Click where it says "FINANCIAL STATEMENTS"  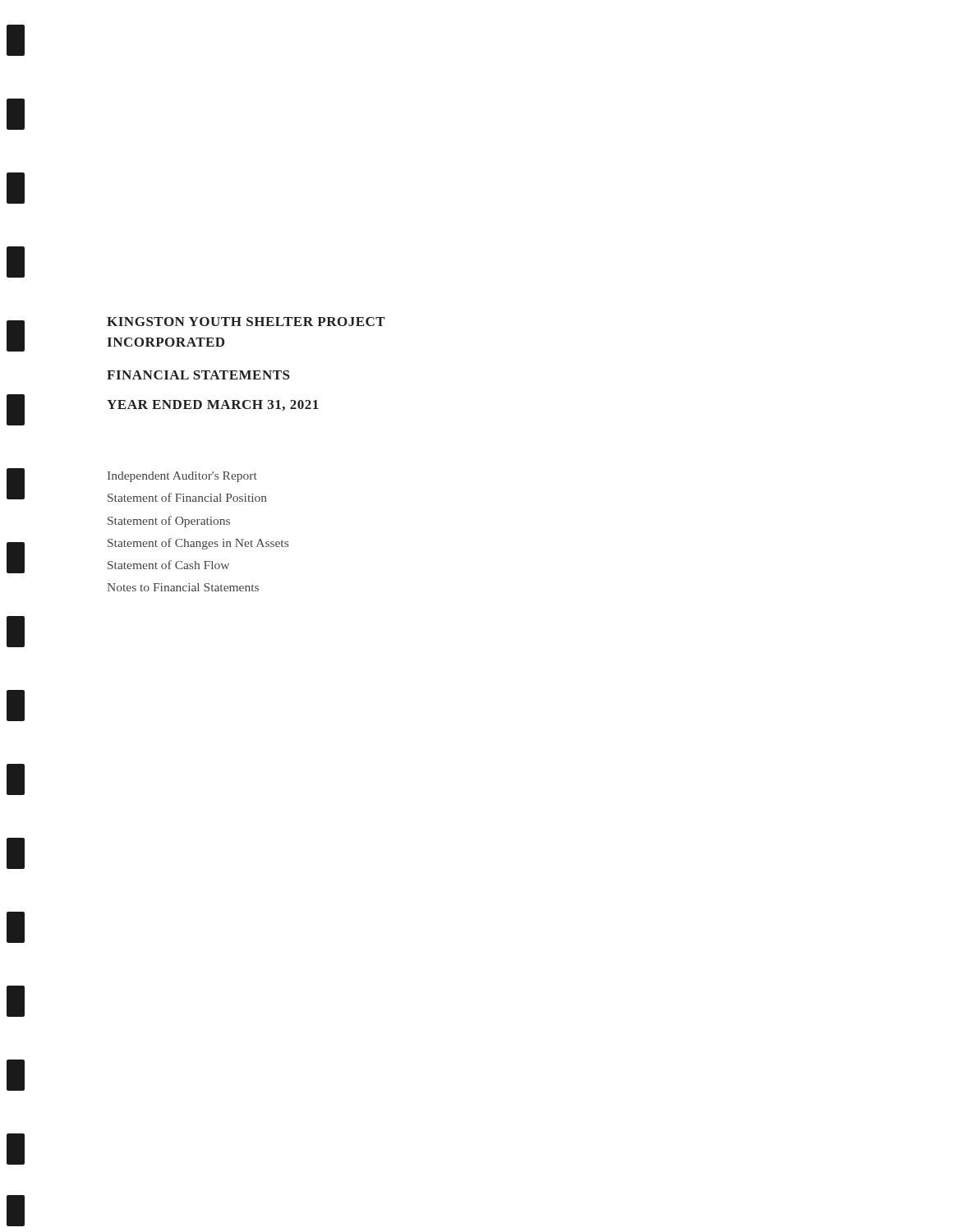[199, 375]
